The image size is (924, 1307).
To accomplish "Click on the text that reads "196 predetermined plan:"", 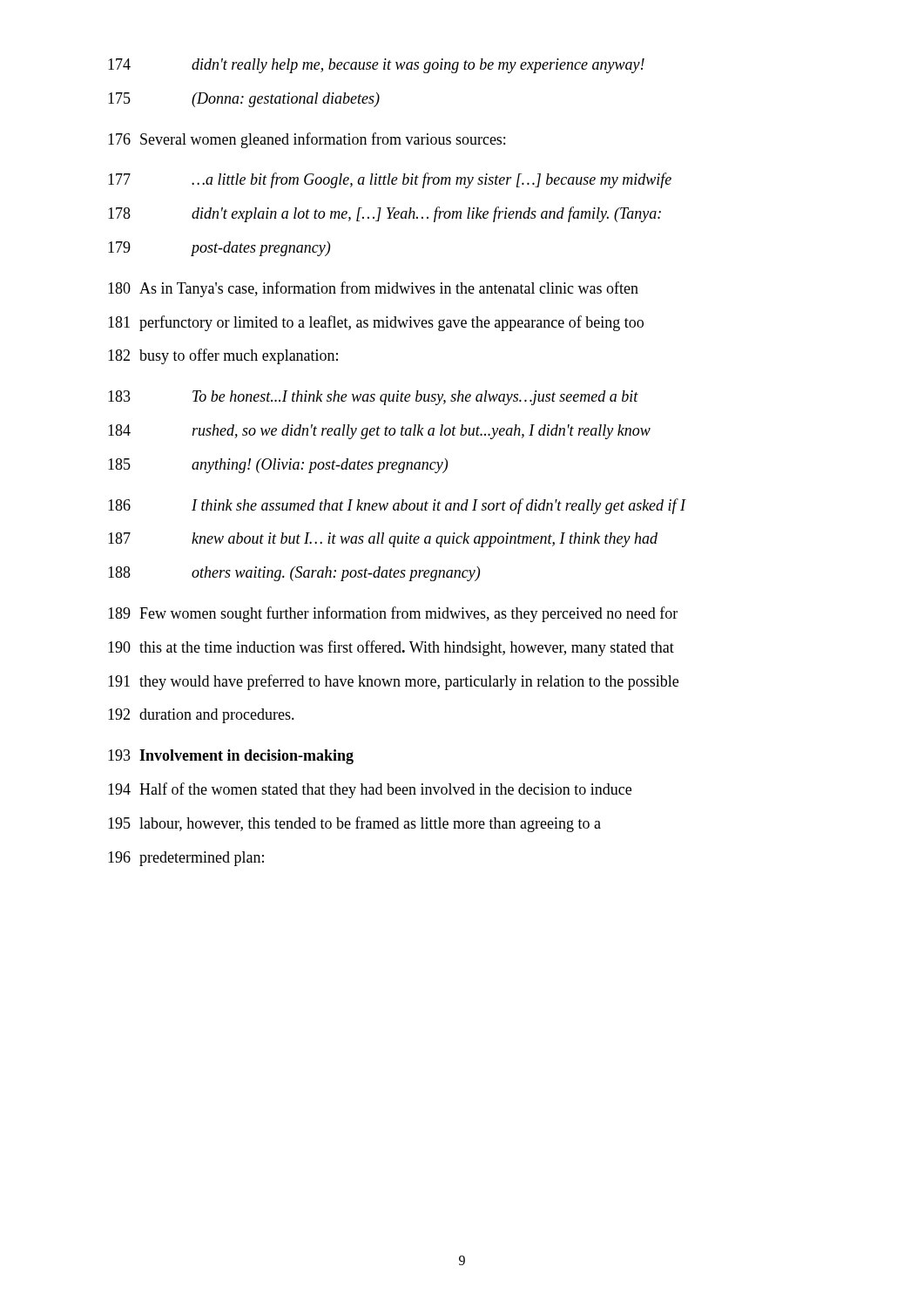I will tap(186, 859).
